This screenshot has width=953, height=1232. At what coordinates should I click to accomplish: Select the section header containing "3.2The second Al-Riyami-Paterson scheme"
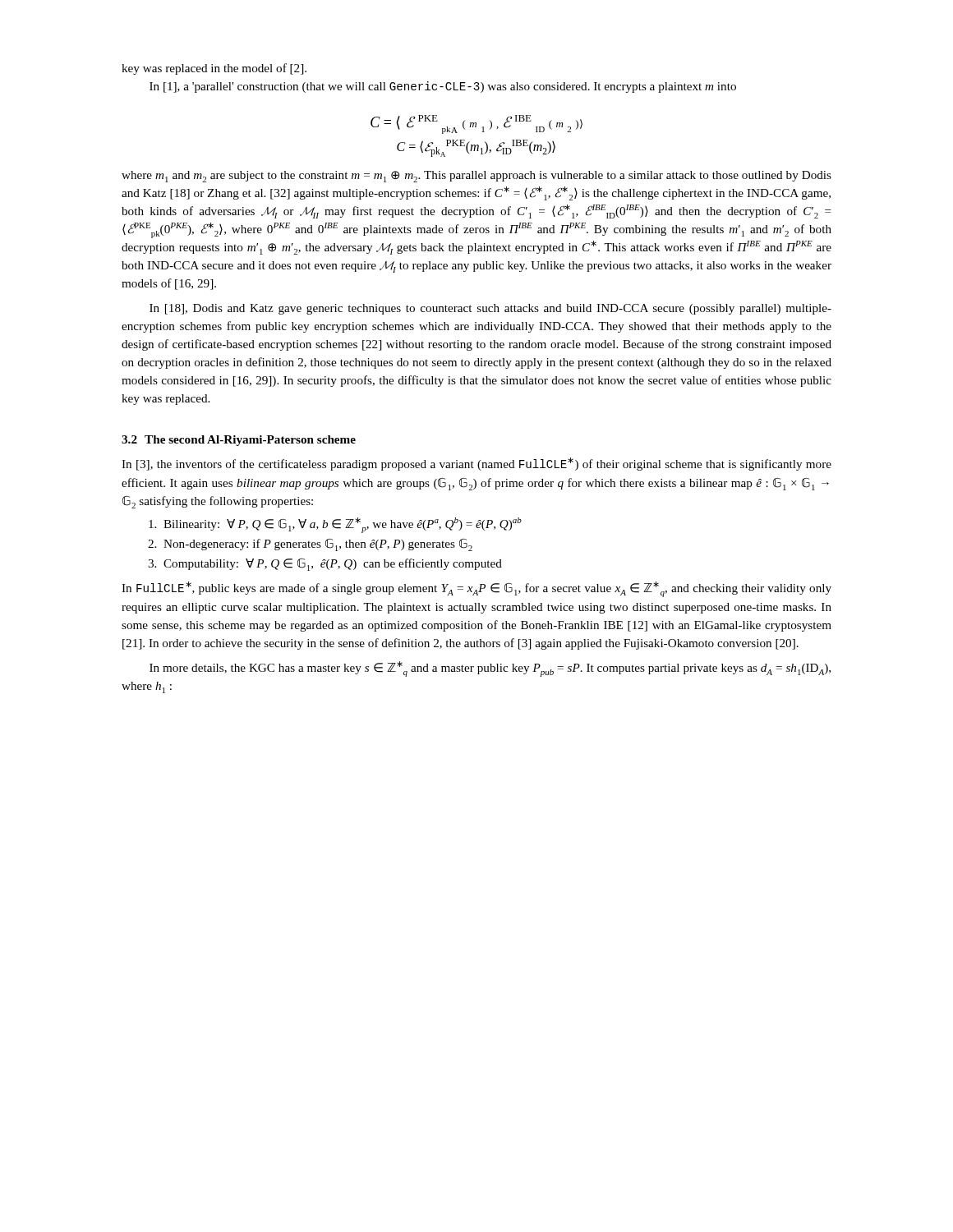239,439
